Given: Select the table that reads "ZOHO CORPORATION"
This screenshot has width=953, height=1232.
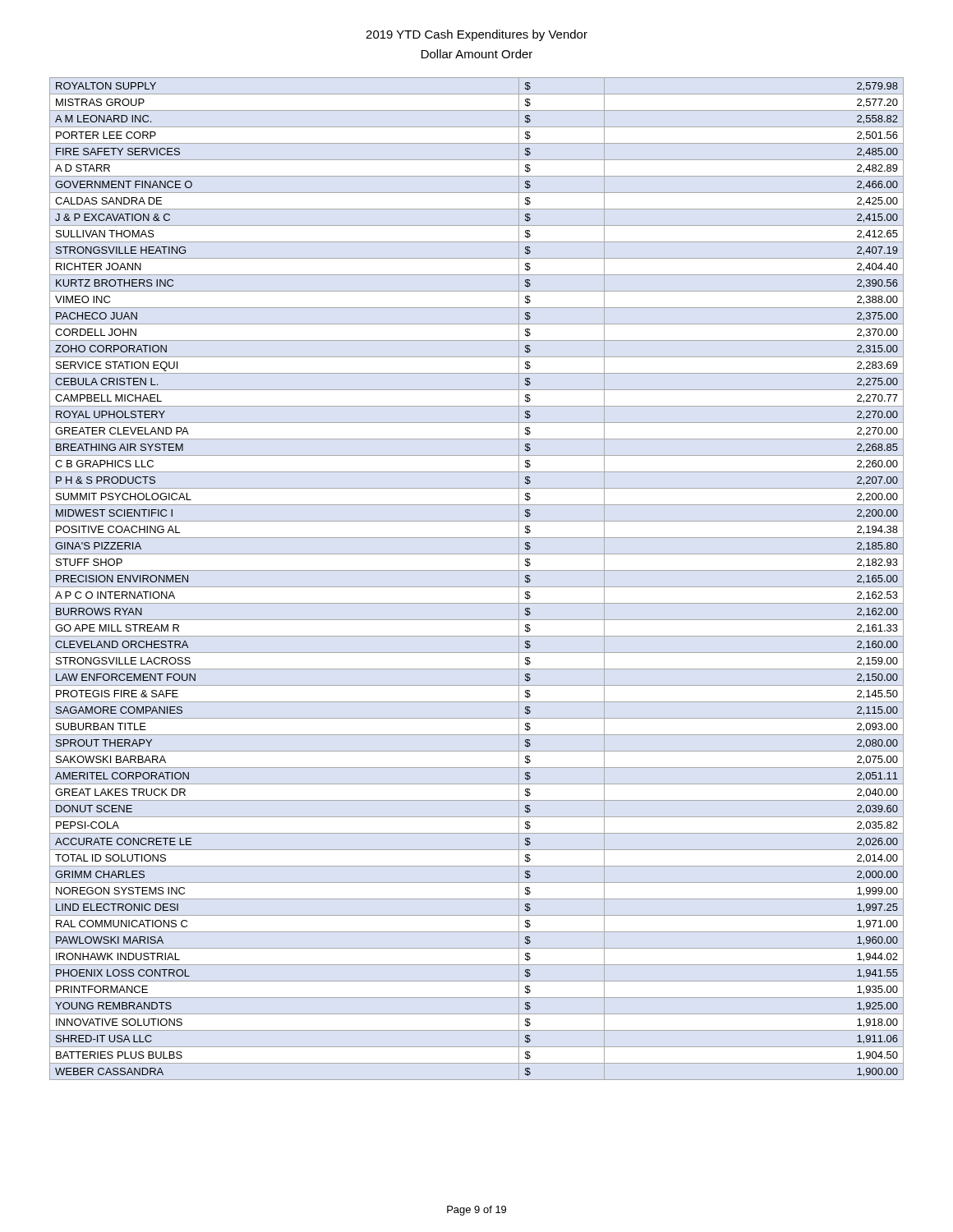Looking at the screenshot, I should tap(476, 579).
